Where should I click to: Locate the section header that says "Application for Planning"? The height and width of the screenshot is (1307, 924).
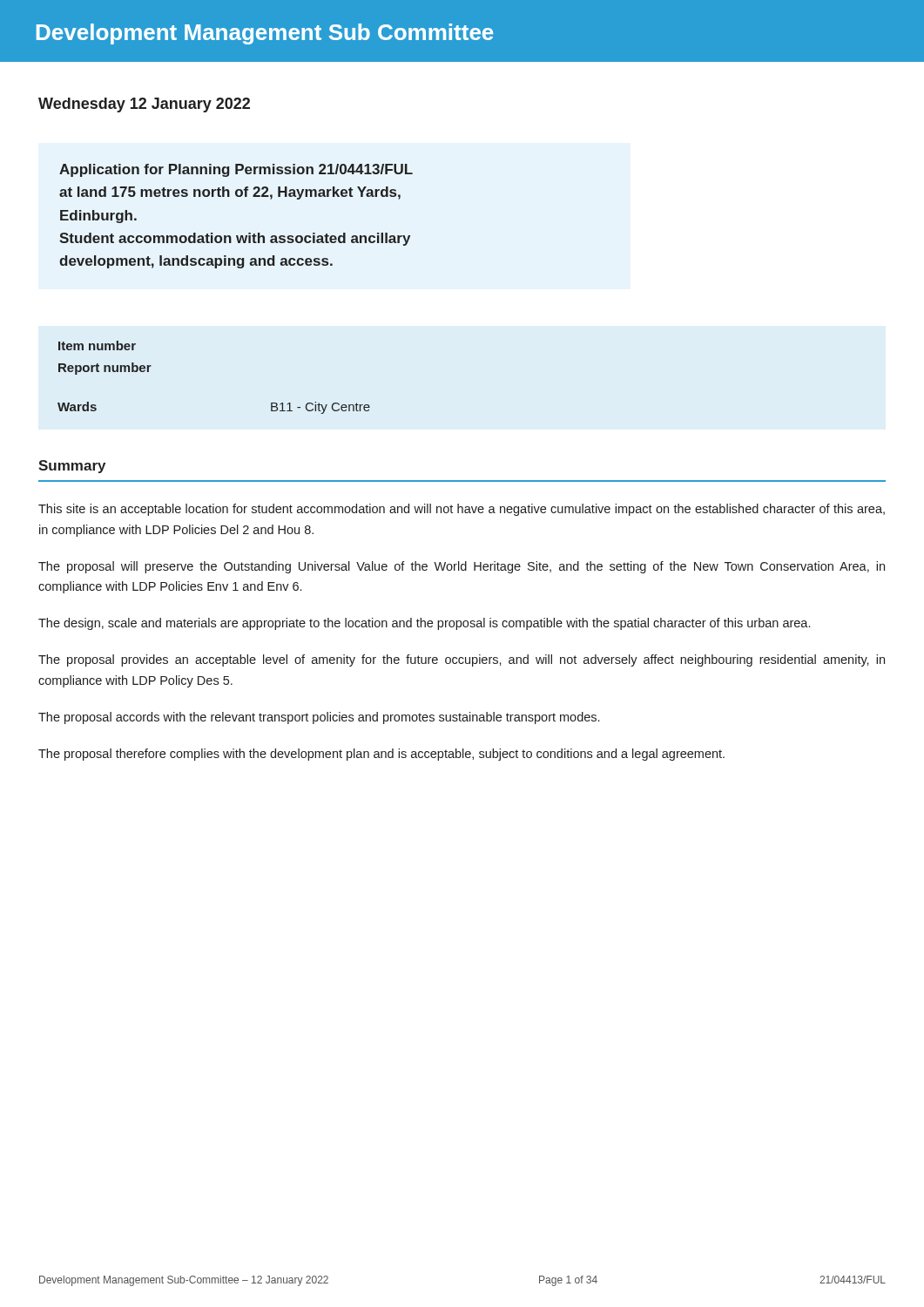tap(236, 170)
